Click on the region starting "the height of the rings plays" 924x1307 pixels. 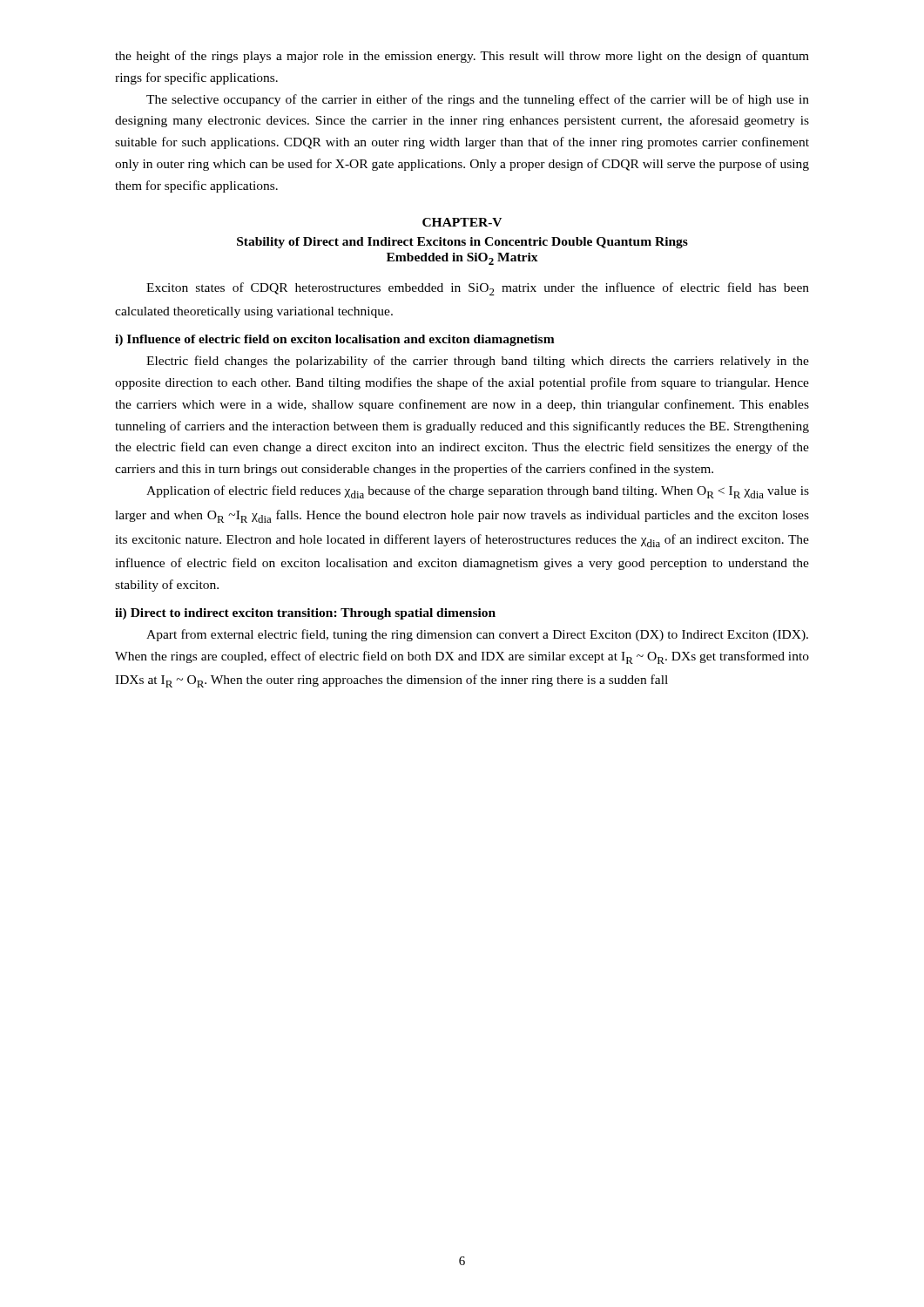coord(462,67)
